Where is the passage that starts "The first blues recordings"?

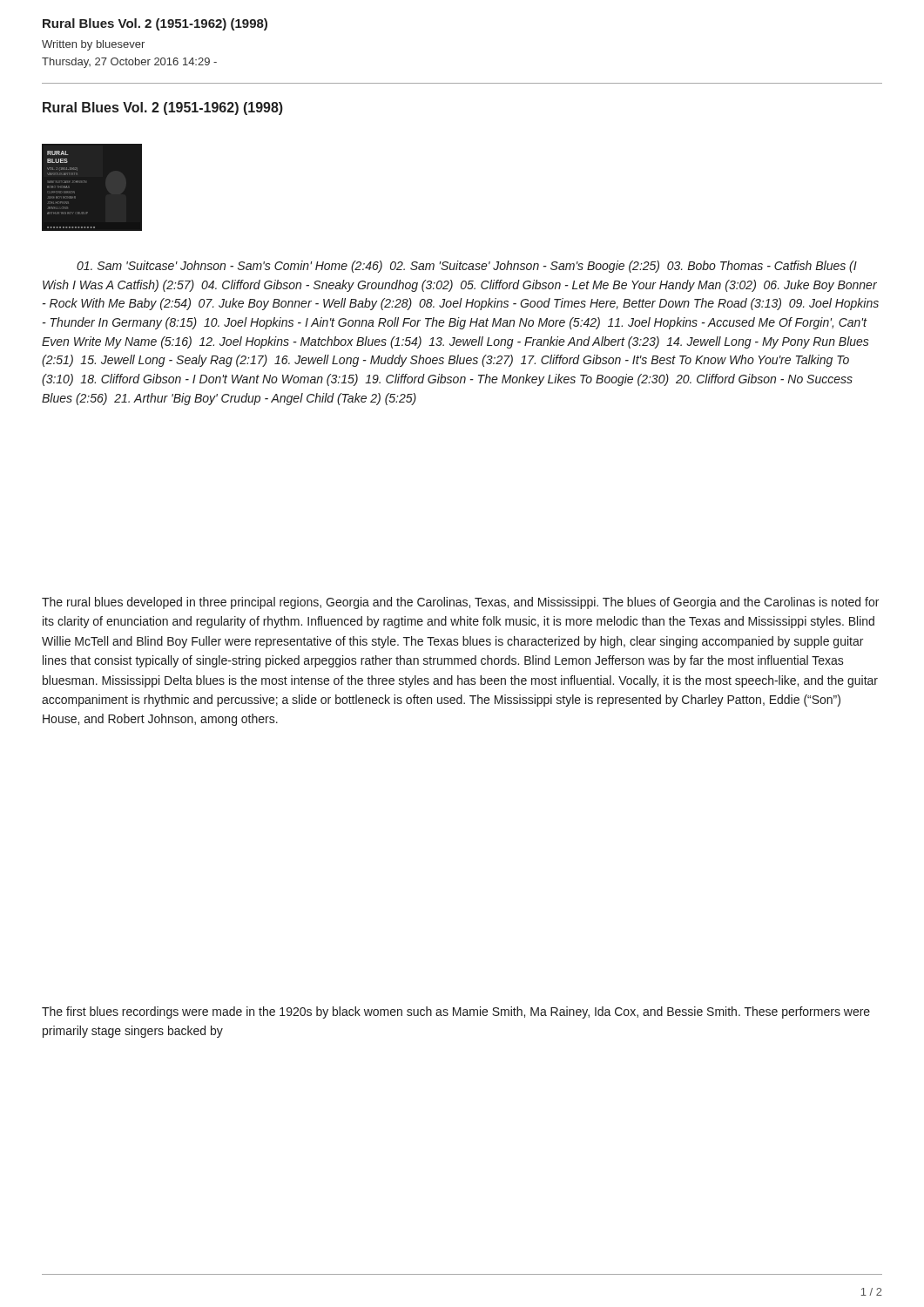pyautogui.click(x=456, y=1021)
